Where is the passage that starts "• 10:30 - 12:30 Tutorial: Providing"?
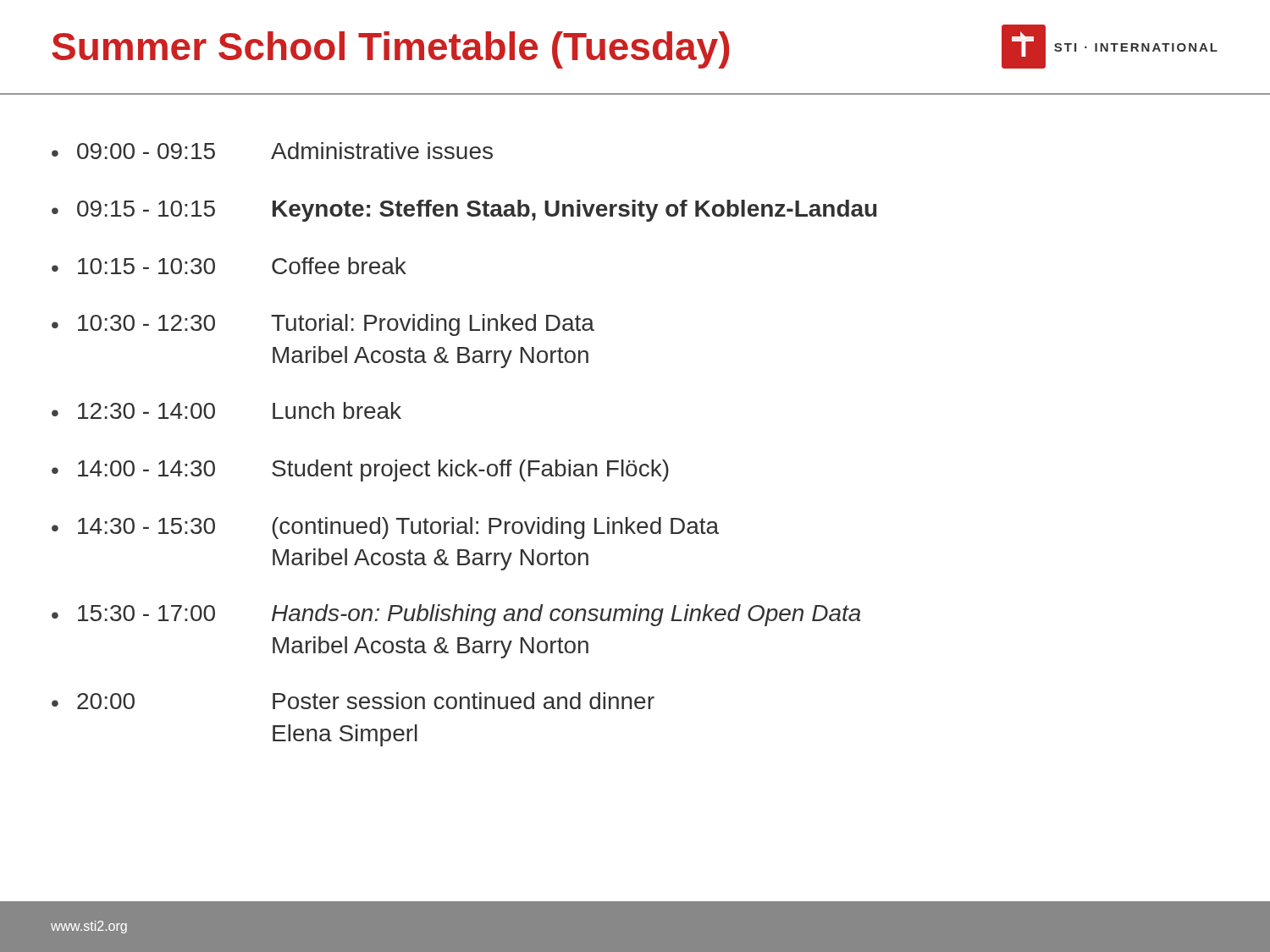This screenshot has height=952, width=1270. [x=323, y=325]
